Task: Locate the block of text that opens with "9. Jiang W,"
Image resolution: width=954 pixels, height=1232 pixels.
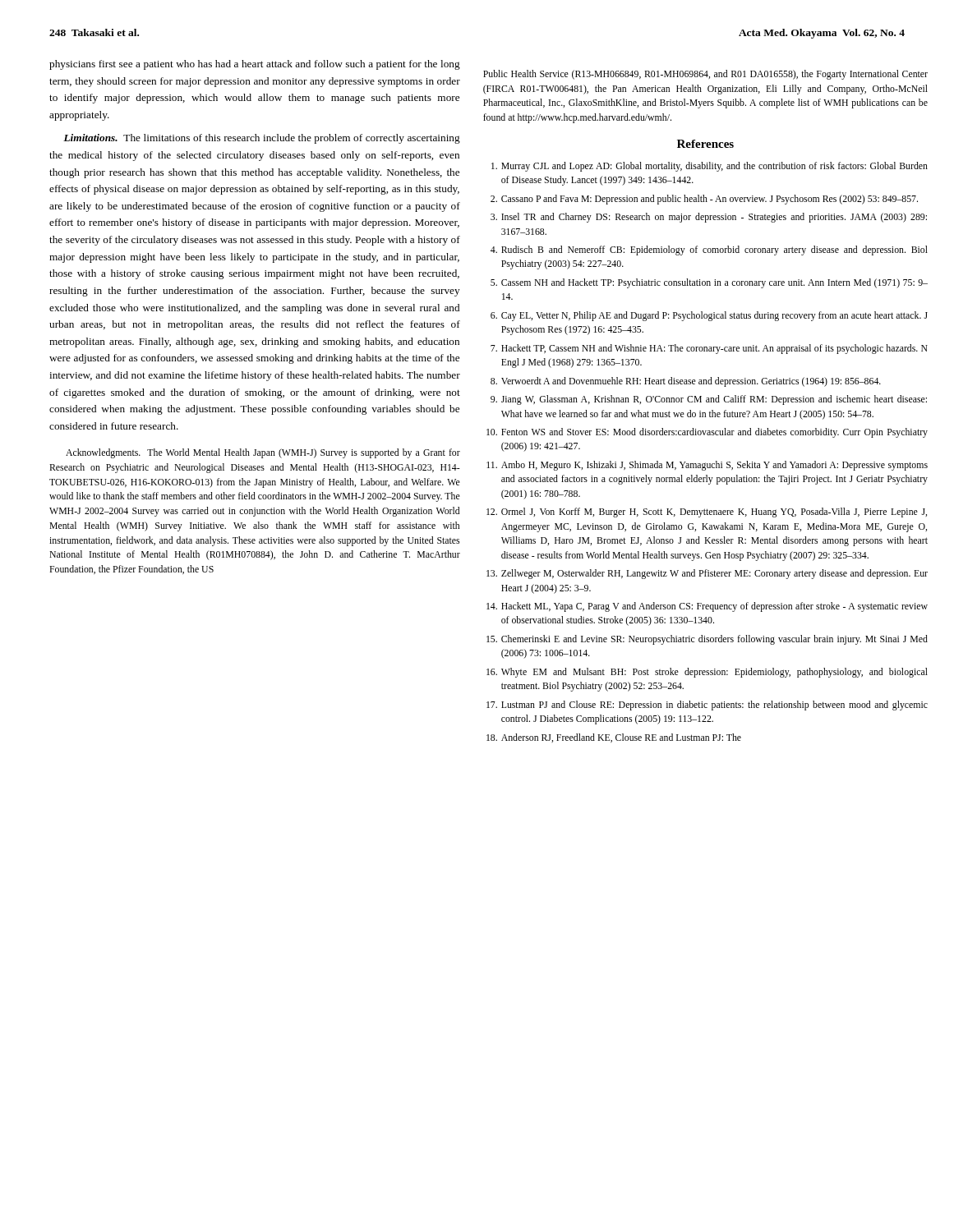Action: tap(705, 407)
